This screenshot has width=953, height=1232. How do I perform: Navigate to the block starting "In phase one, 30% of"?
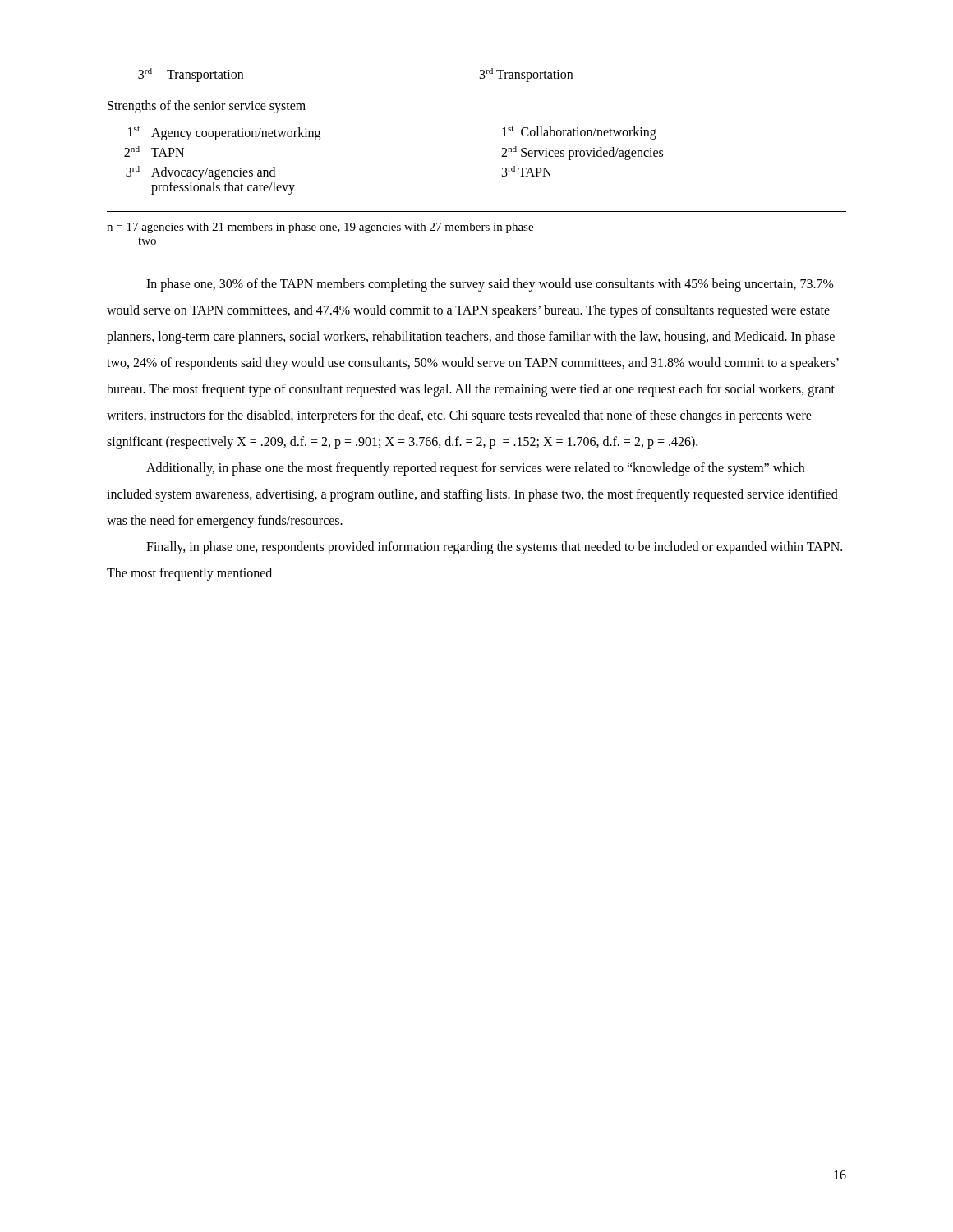point(473,363)
